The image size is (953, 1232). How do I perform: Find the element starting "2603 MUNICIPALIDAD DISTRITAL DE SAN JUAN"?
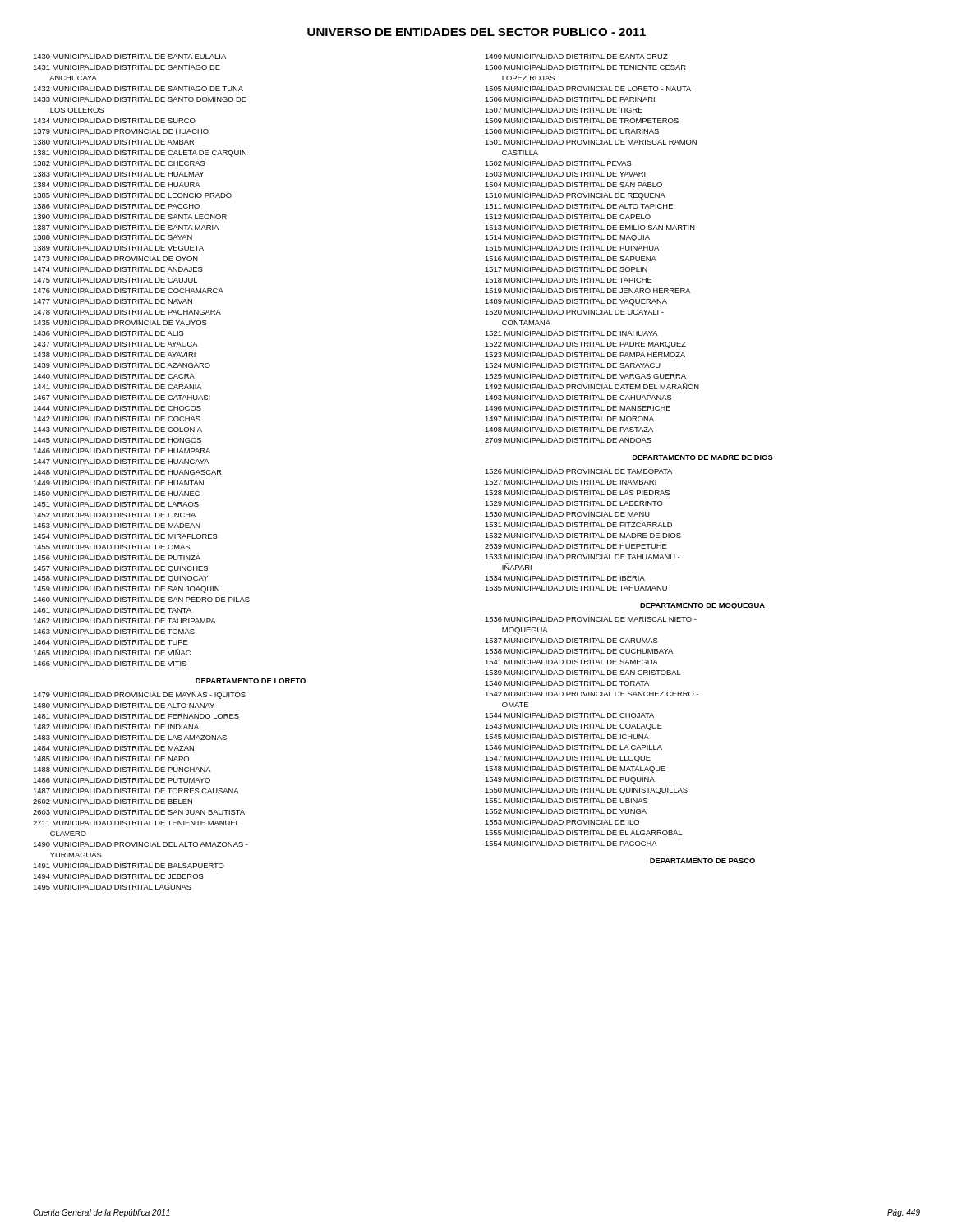[x=139, y=812]
